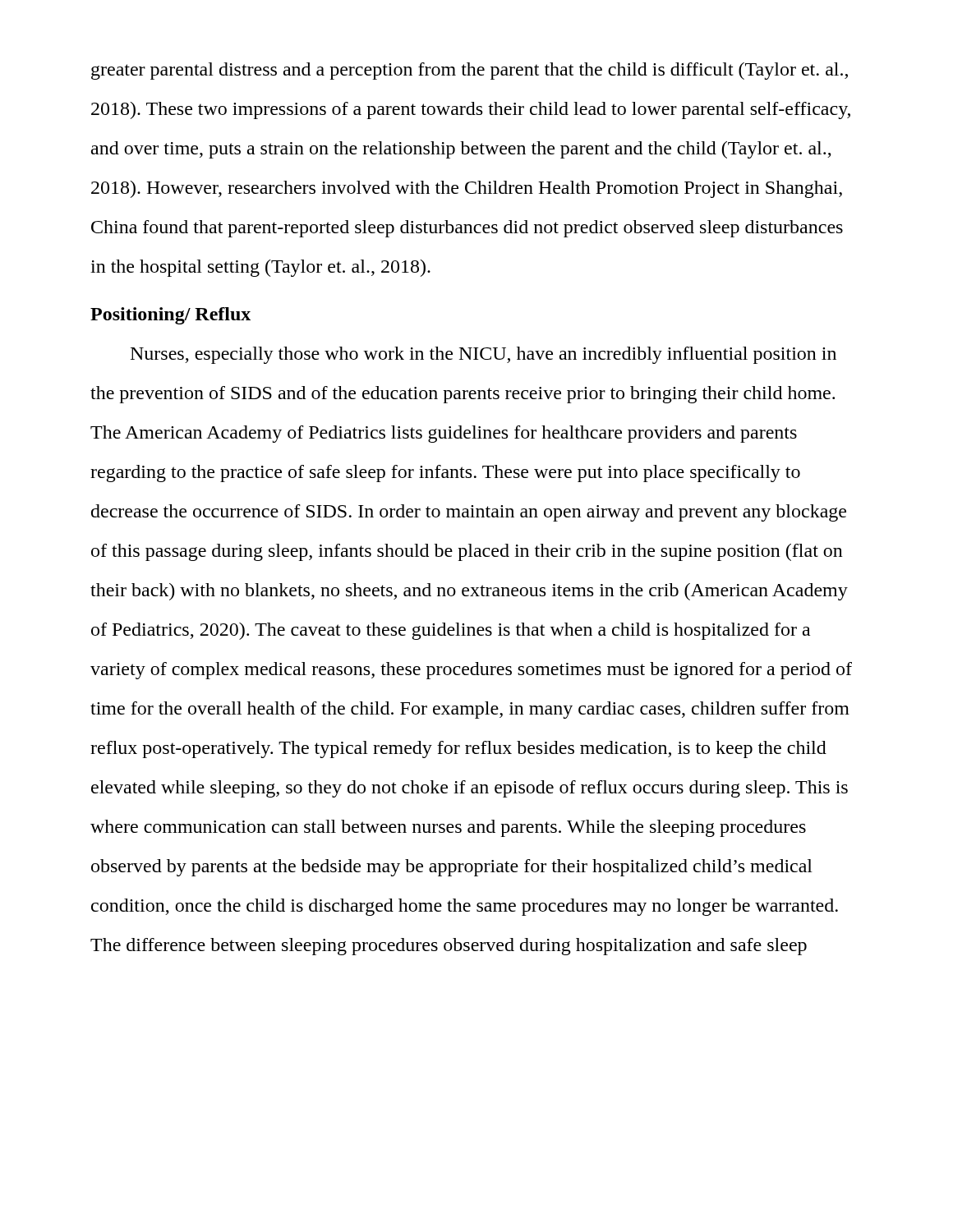953x1232 pixels.
Task: Find the text block containing "Nurses, especially those who work in the NICU,"
Action: pyautogui.click(x=483, y=355)
